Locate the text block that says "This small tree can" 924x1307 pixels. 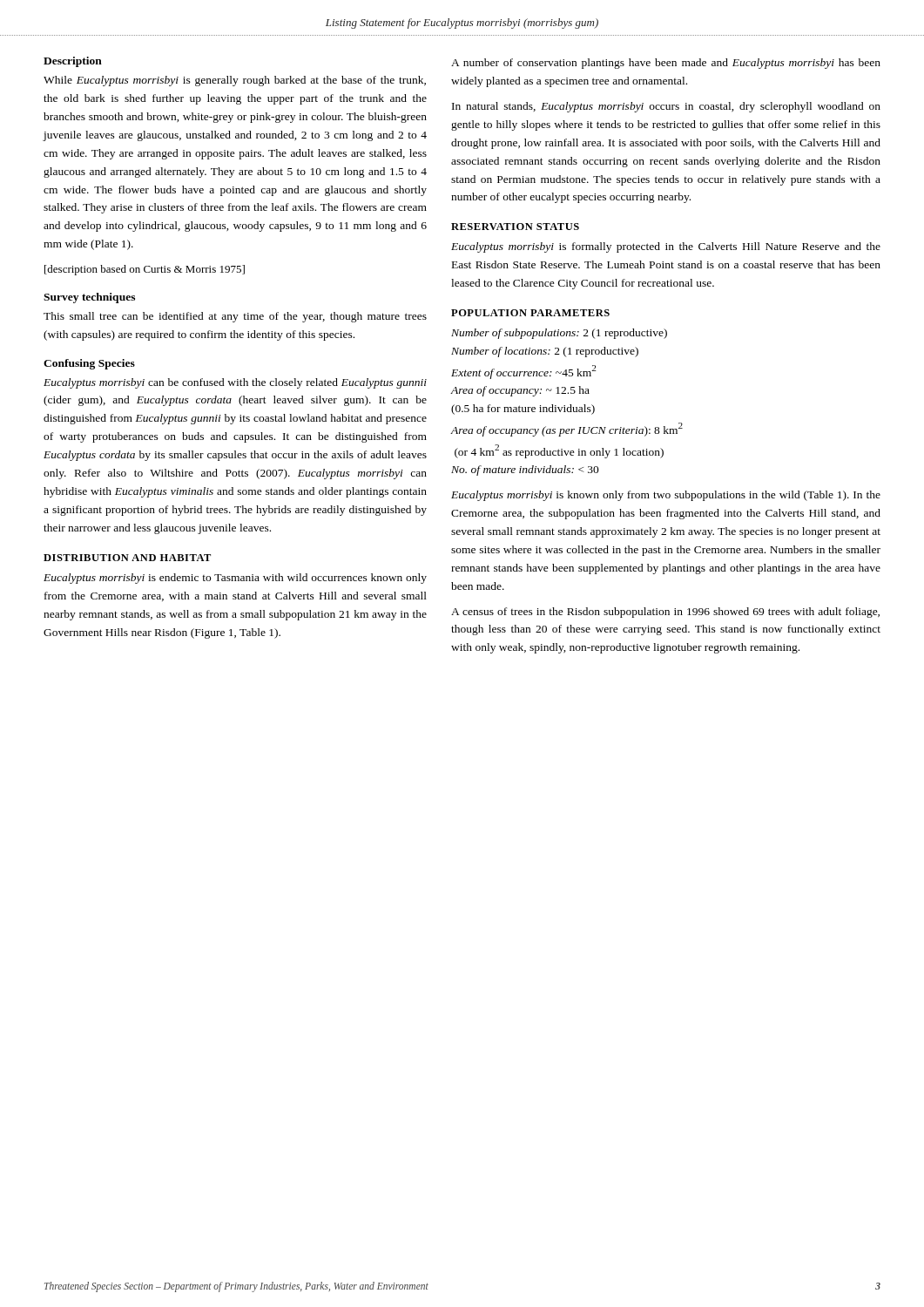click(x=235, y=326)
